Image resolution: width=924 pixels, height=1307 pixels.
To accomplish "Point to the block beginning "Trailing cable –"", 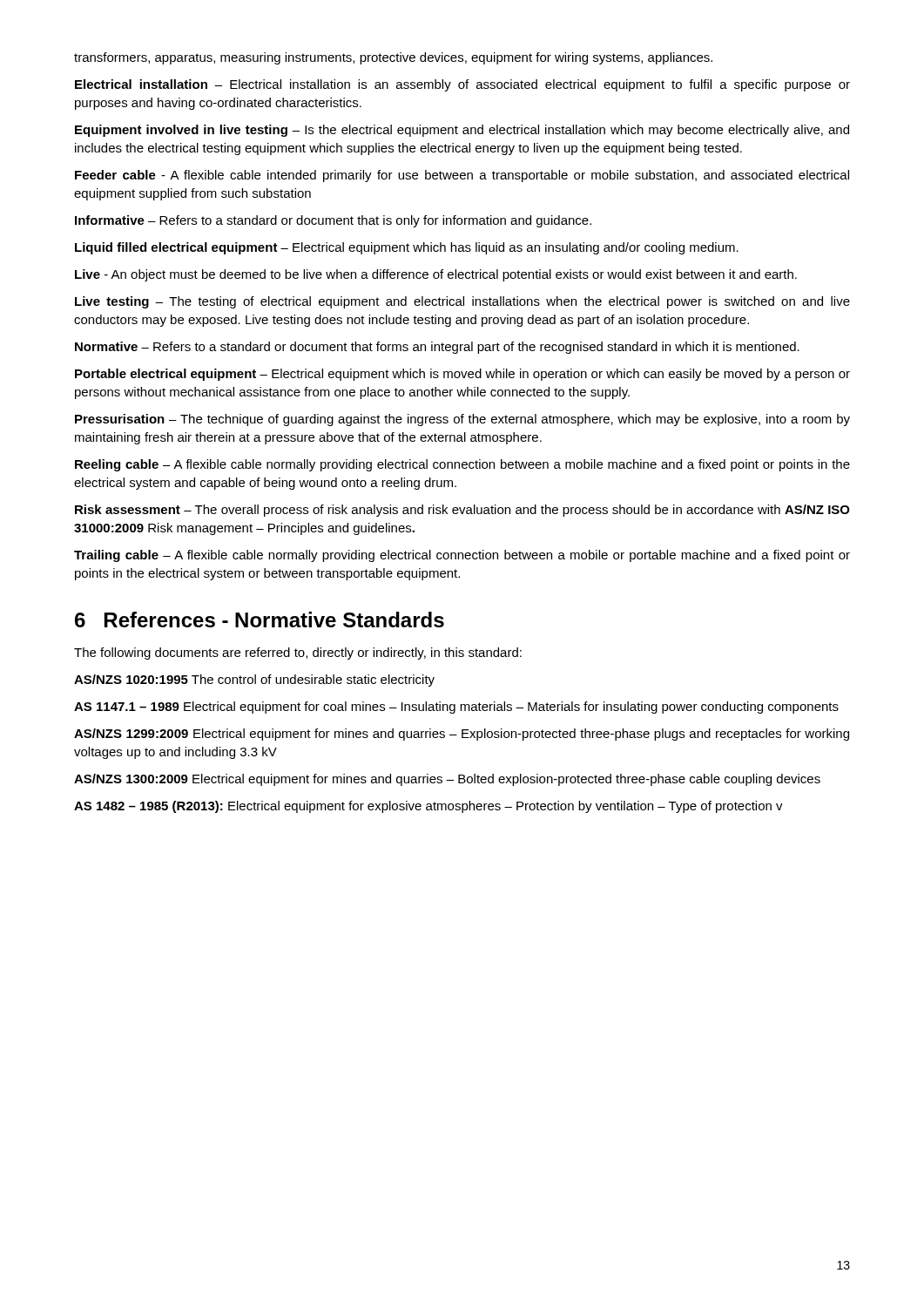I will coord(462,564).
